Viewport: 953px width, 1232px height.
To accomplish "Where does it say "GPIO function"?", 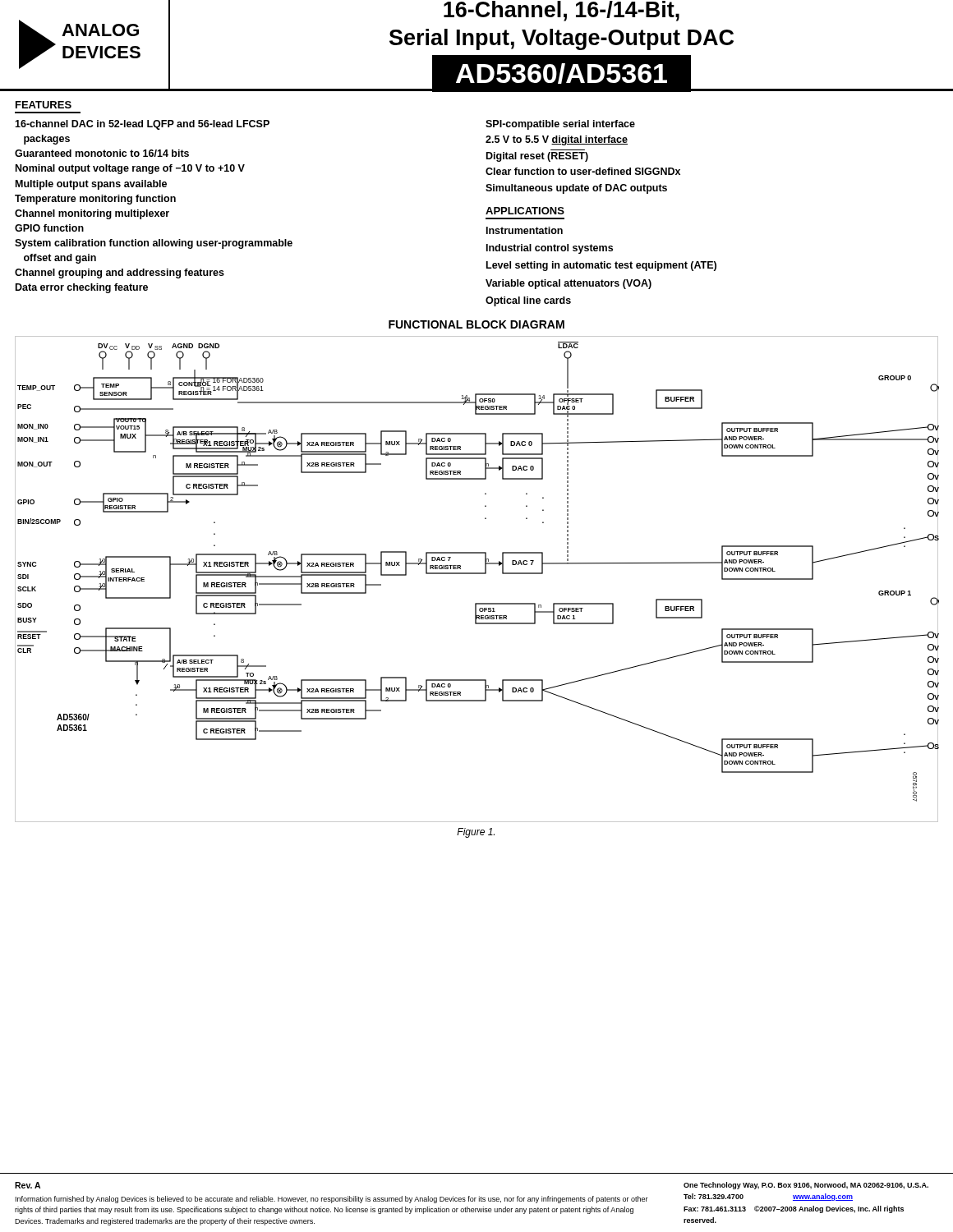I will (49, 228).
